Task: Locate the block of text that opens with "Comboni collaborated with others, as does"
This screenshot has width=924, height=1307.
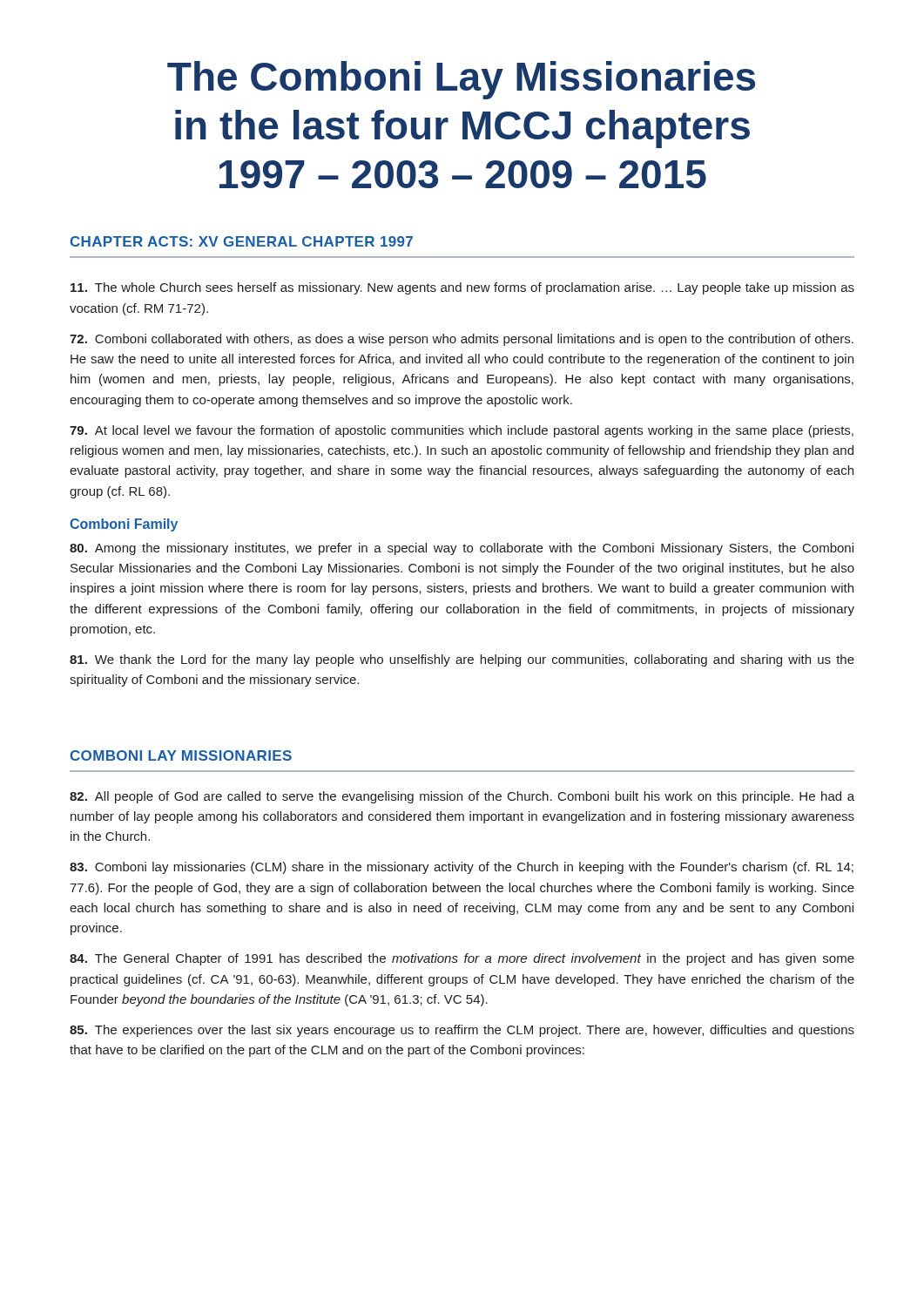Action: (462, 369)
